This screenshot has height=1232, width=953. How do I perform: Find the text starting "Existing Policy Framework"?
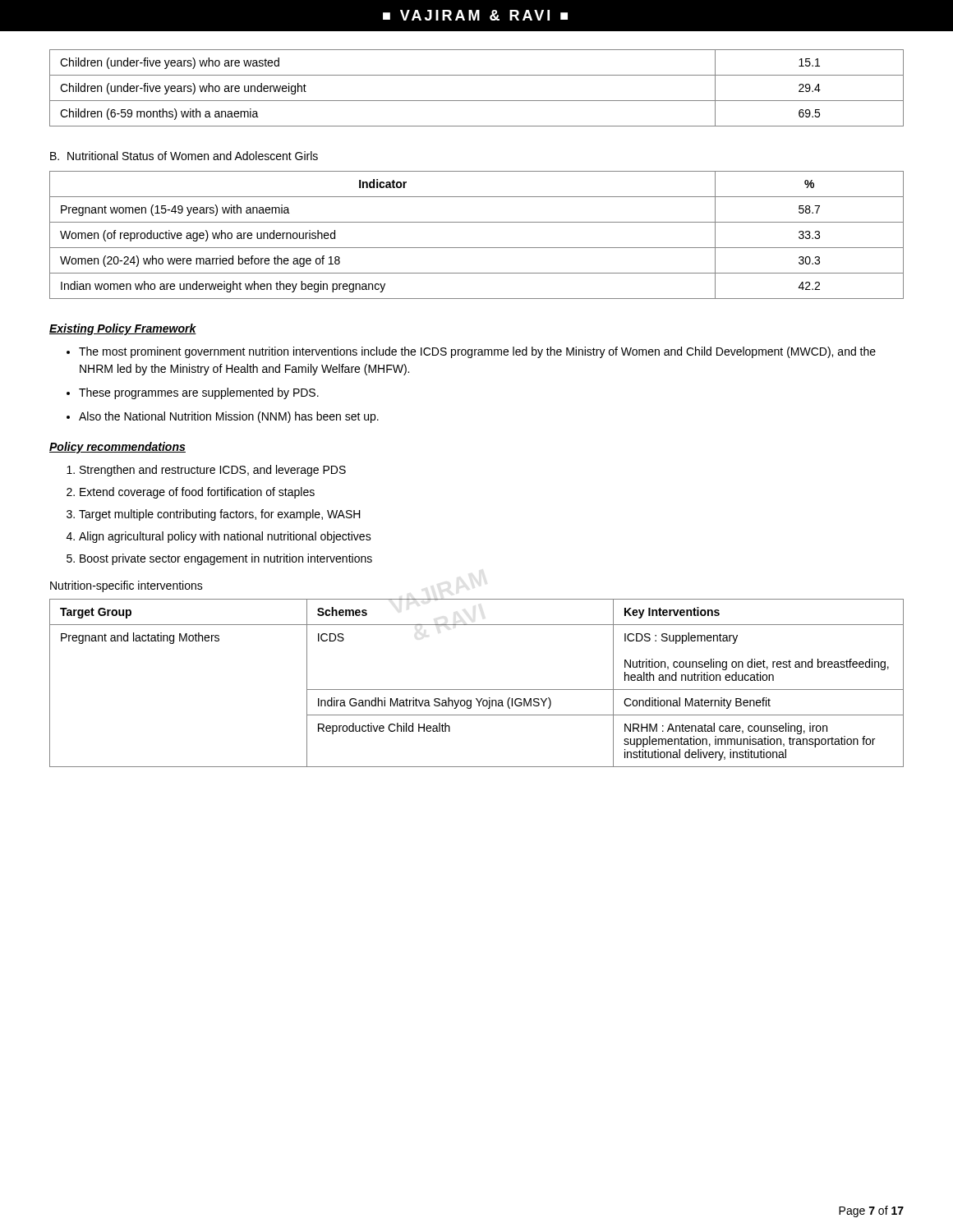[x=122, y=329]
